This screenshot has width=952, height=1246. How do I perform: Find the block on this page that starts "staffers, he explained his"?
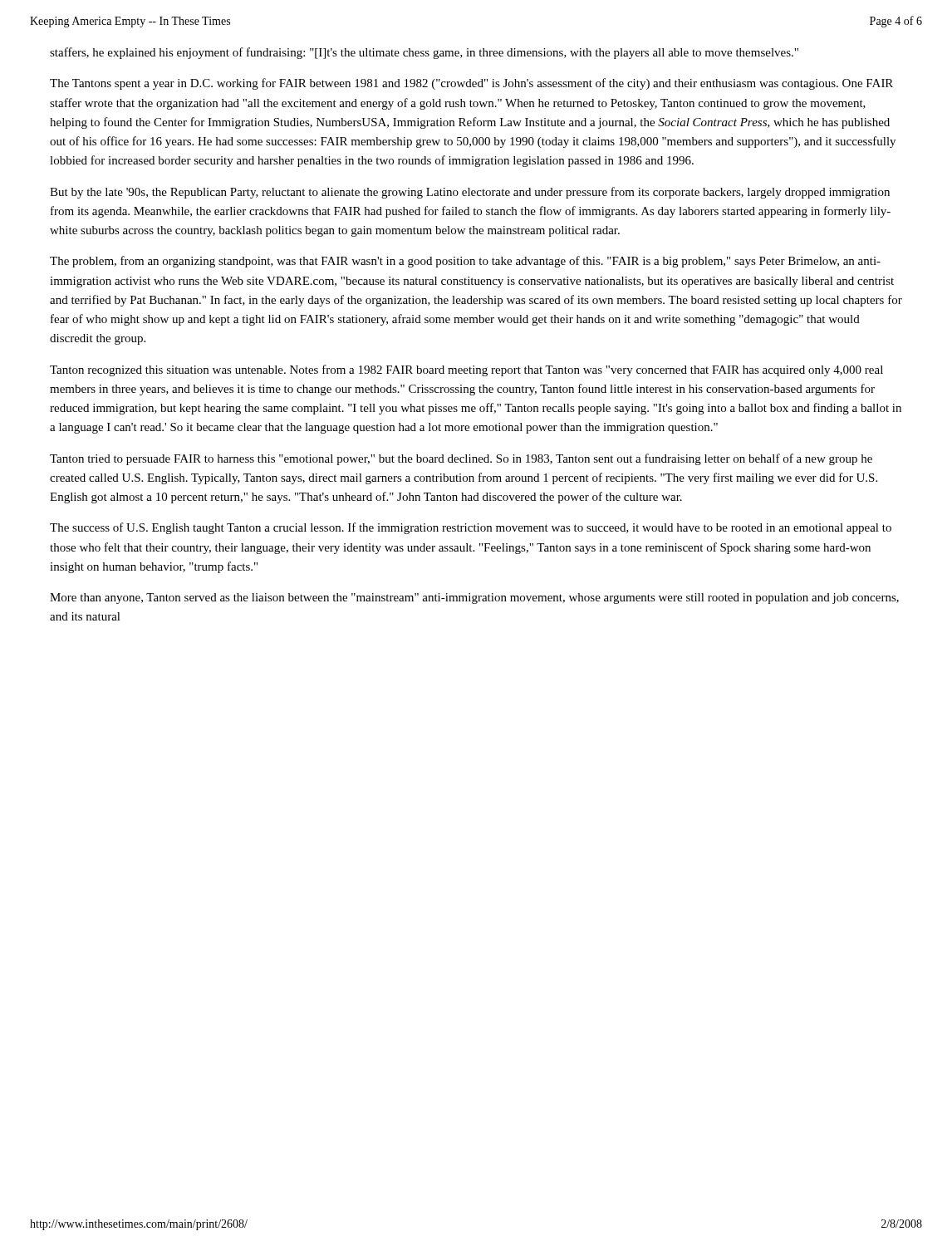[x=424, y=52]
